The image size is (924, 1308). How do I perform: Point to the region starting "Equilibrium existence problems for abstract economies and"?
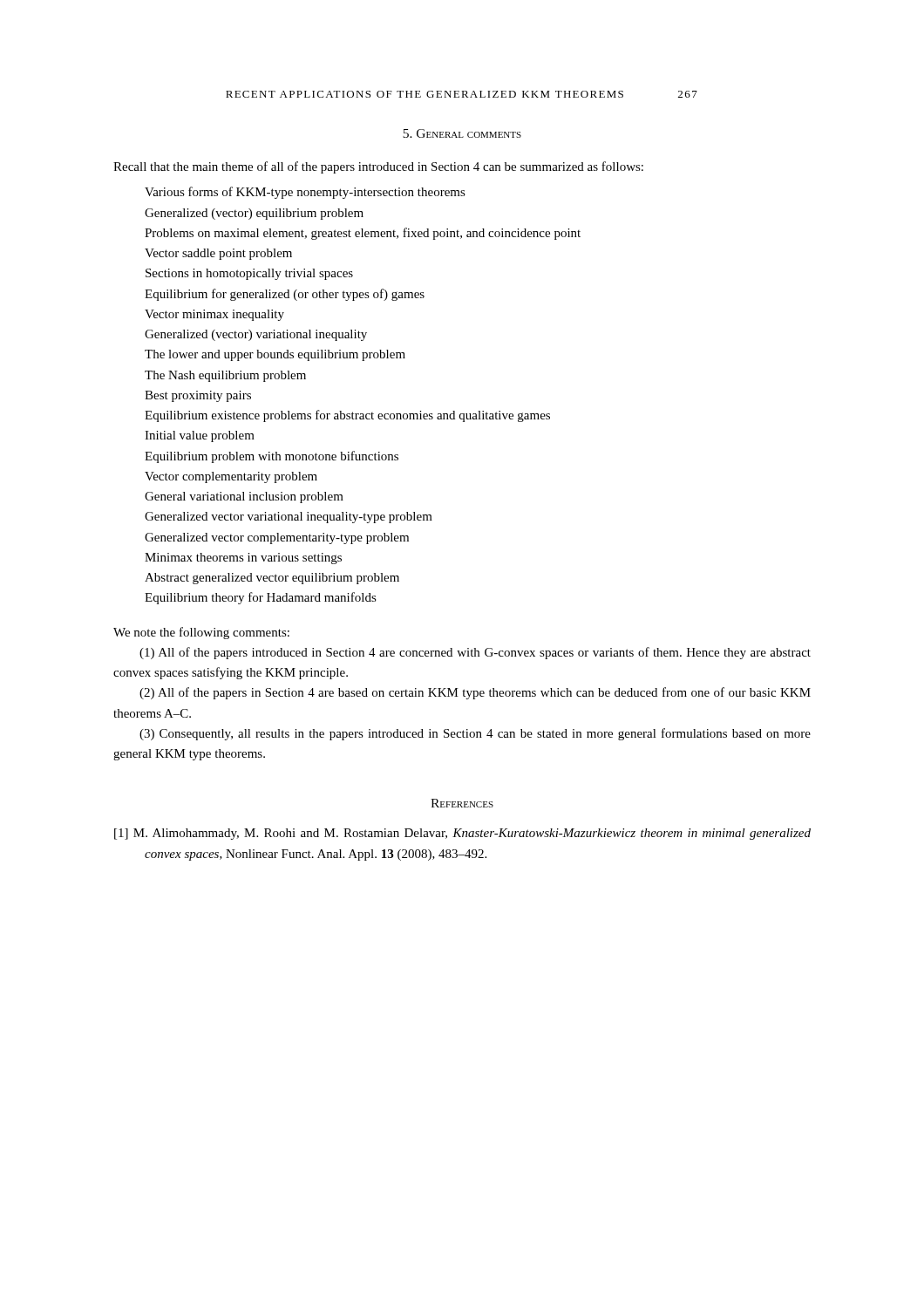pos(348,415)
